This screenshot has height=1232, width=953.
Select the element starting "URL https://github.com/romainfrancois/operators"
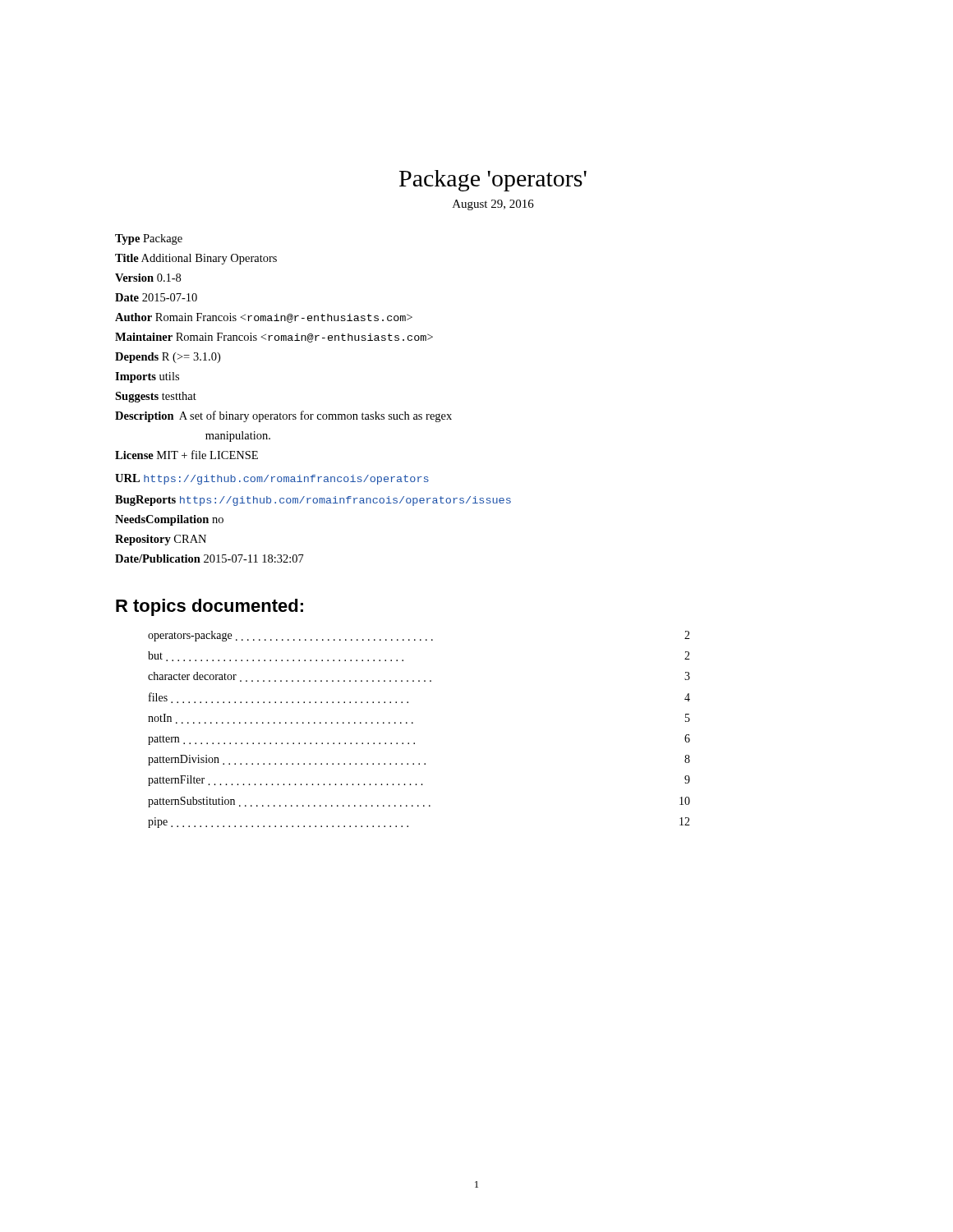pyautogui.click(x=272, y=478)
